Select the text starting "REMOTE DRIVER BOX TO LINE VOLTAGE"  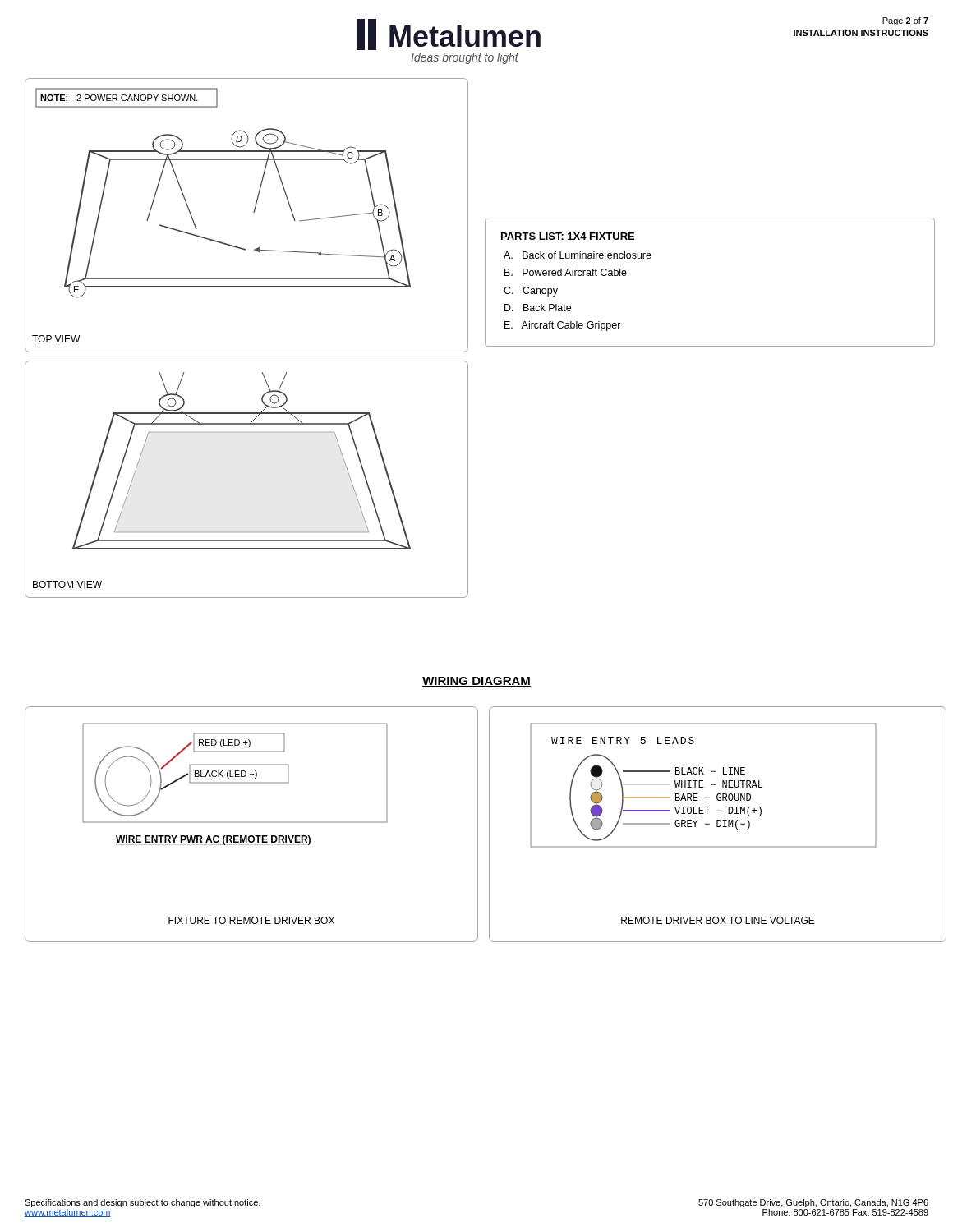718,921
